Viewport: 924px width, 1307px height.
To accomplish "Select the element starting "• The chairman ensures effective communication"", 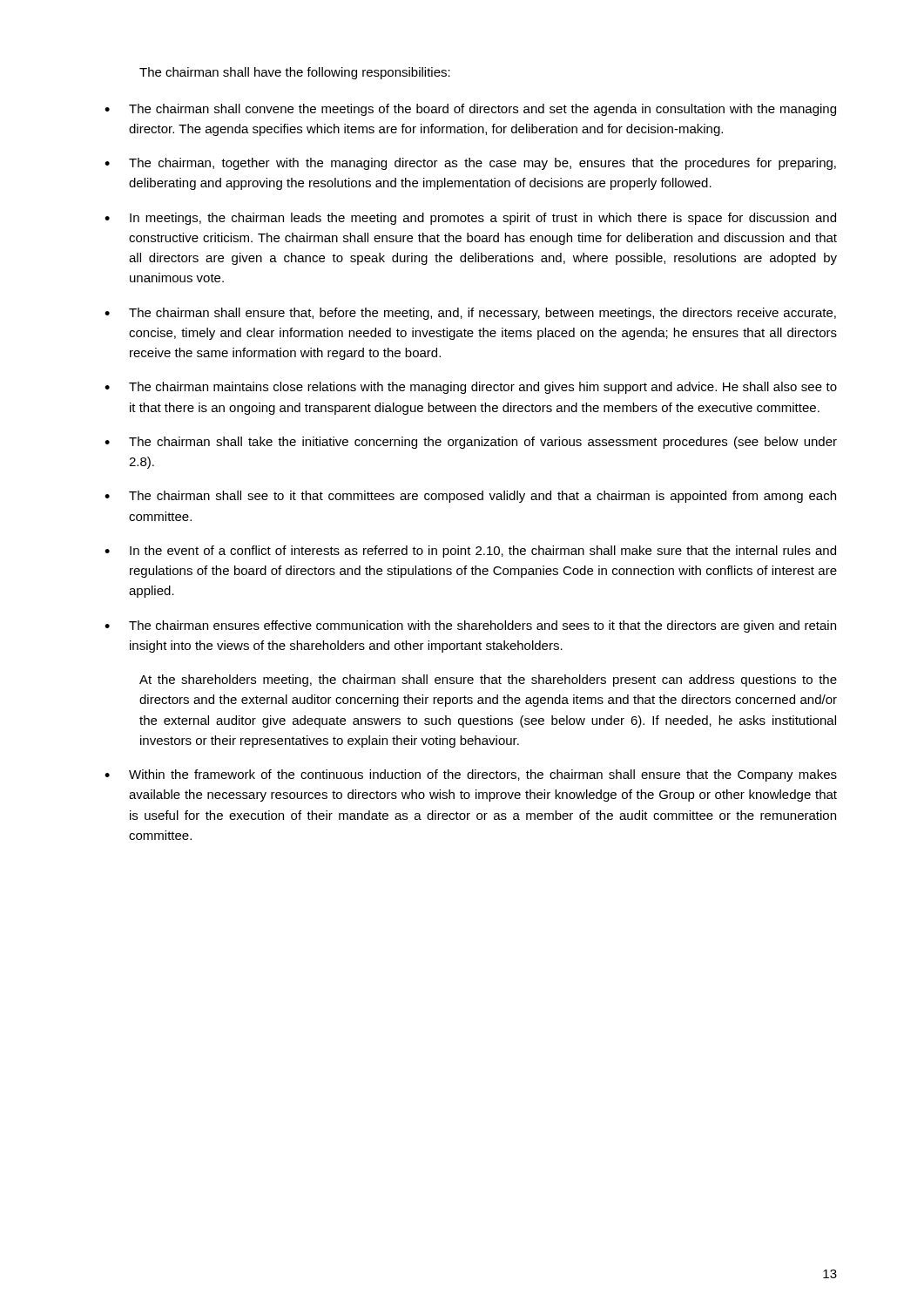I will click(x=471, y=635).
